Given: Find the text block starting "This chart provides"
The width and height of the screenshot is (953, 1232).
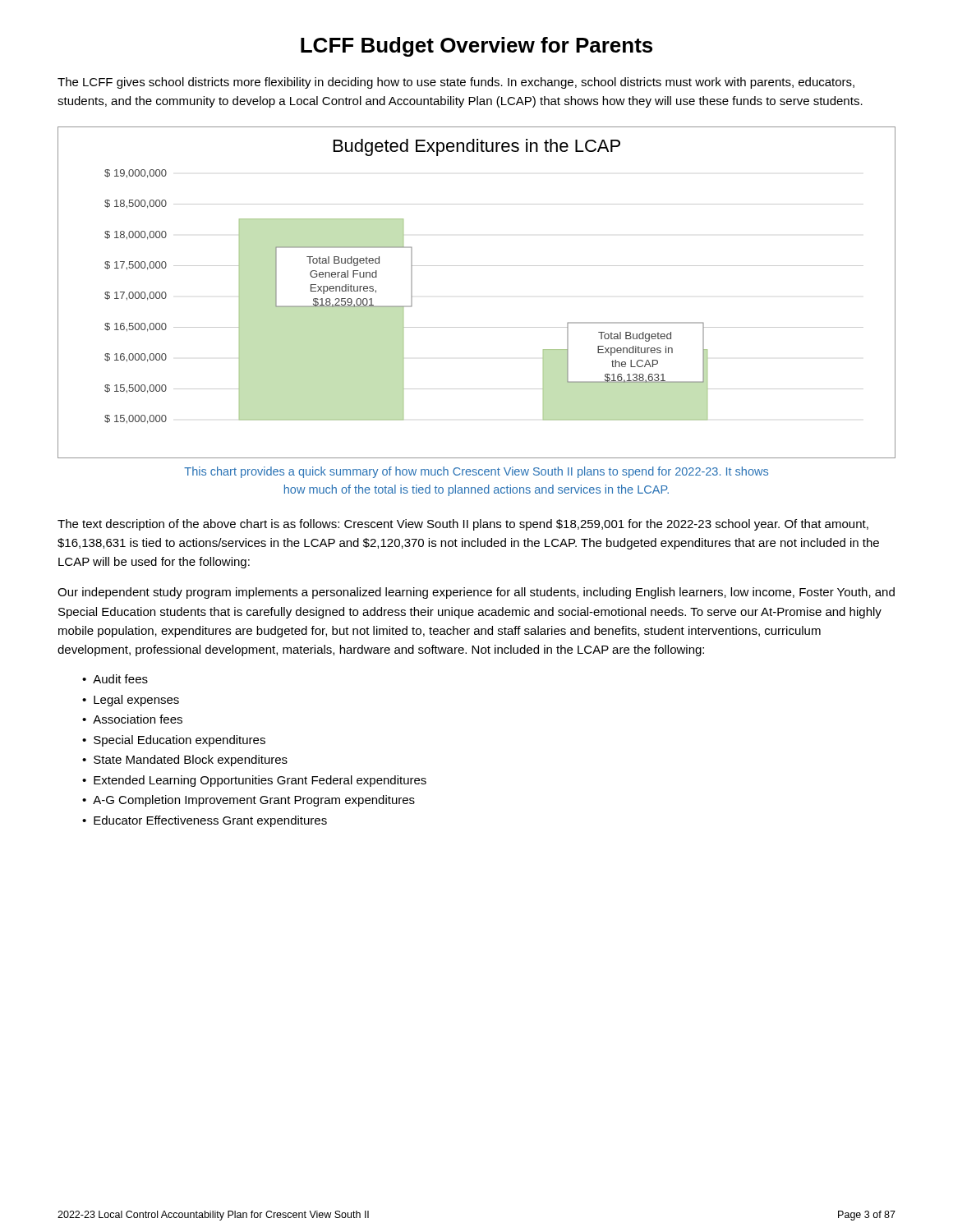Looking at the screenshot, I should (x=476, y=480).
